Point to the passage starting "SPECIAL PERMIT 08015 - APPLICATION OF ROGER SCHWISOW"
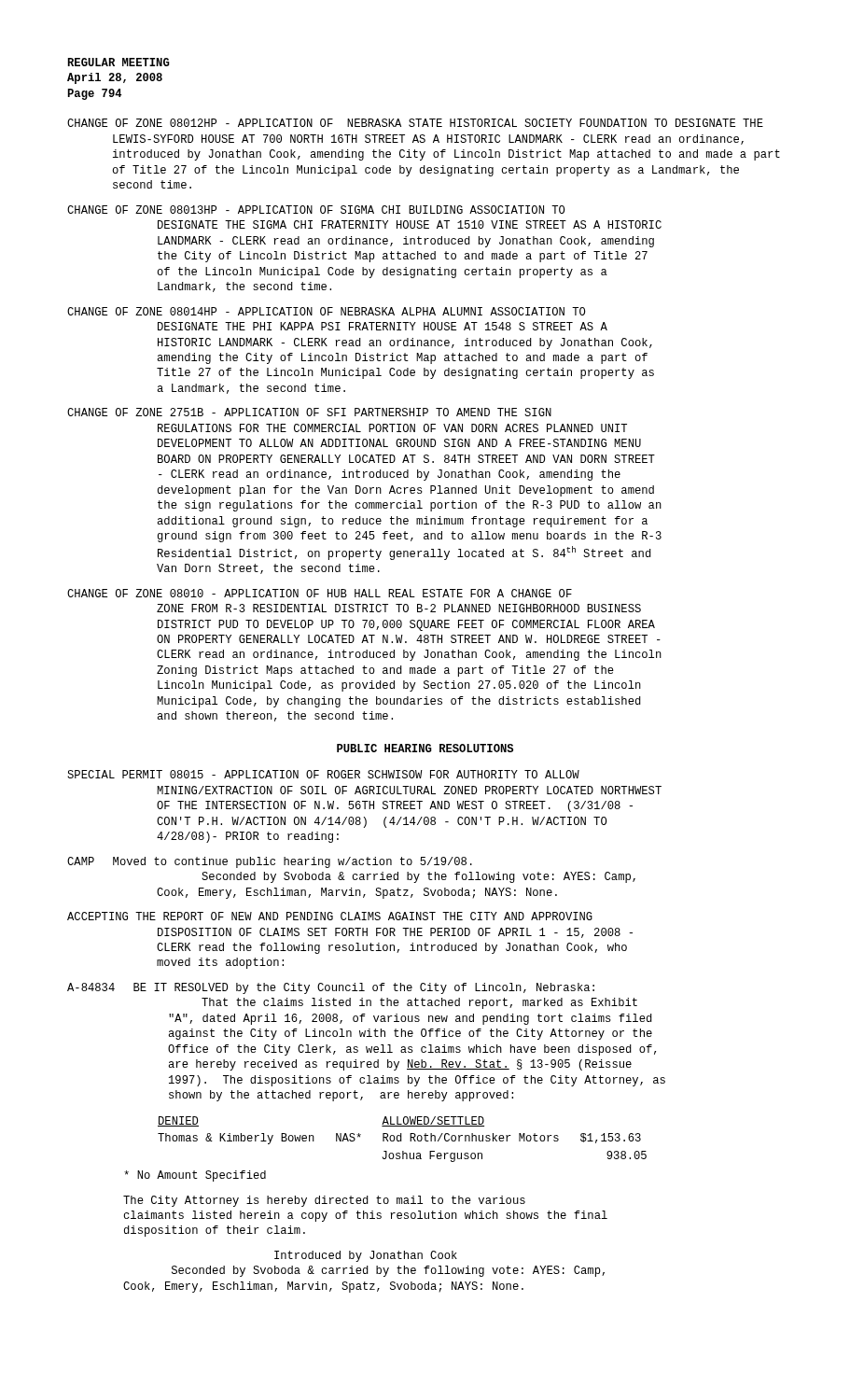This screenshot has height=1400, width=850. point(425,807)
